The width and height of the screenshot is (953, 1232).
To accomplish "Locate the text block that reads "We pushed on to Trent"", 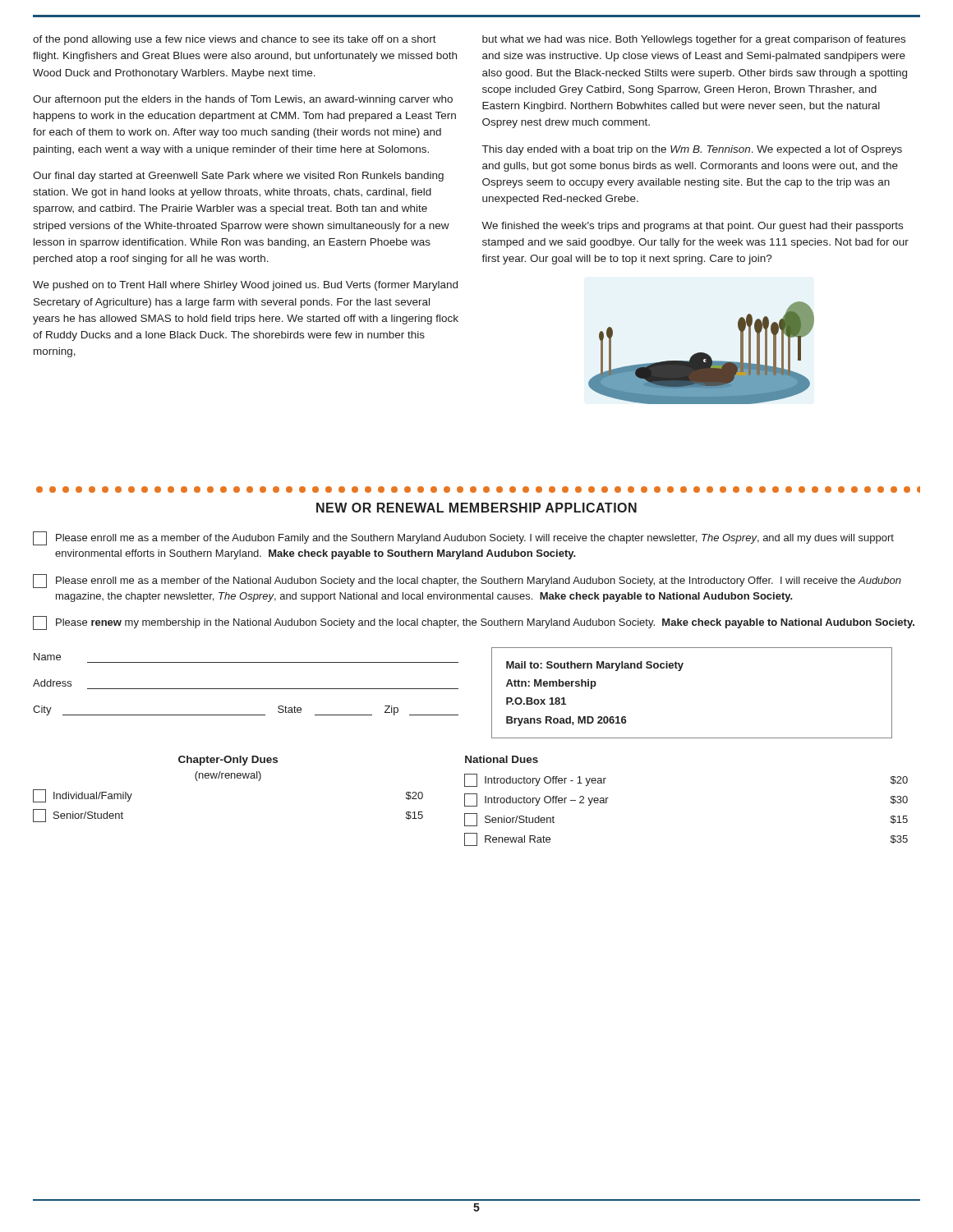I will tap(246, 318).
